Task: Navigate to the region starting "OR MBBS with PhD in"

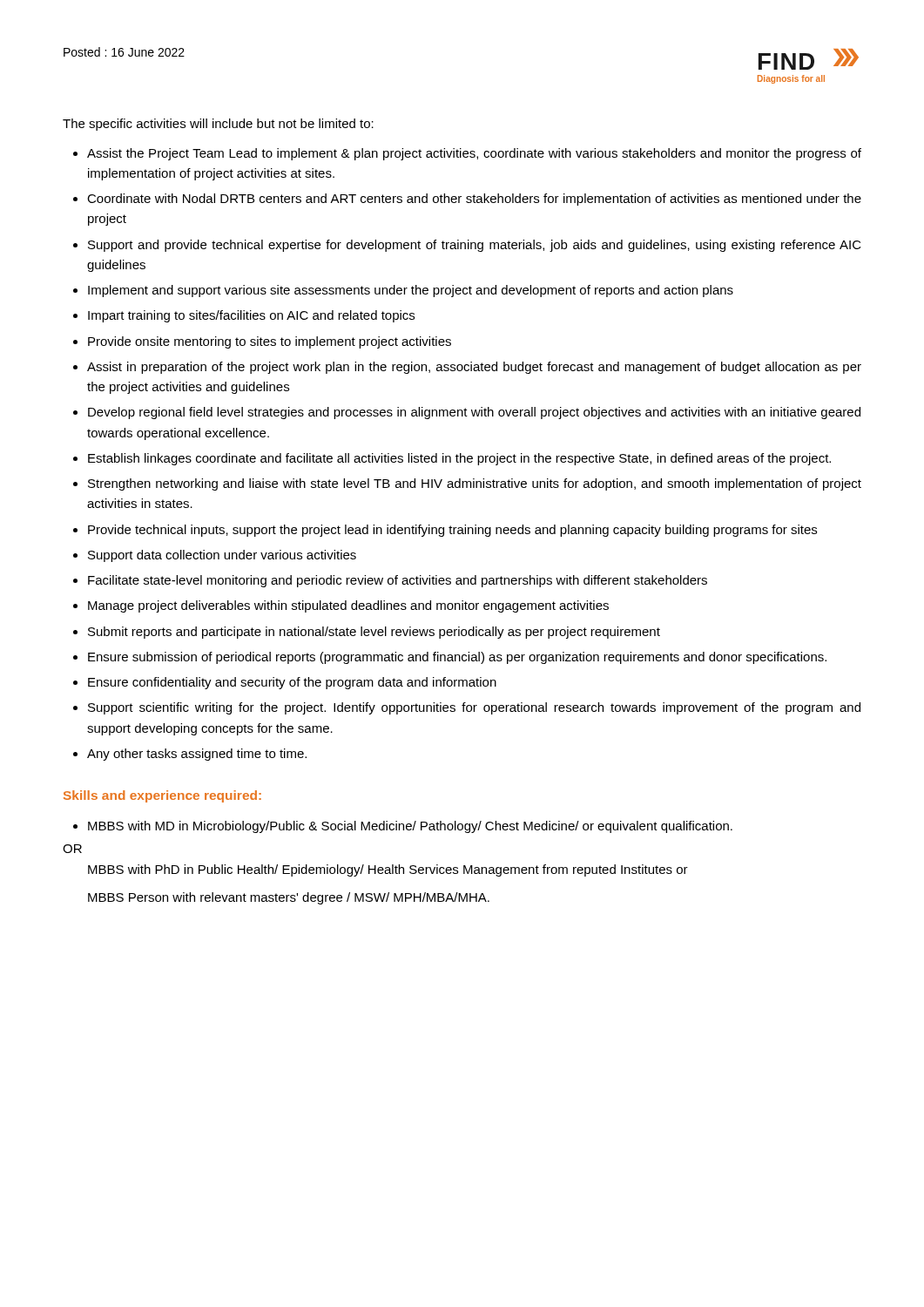Action: point(462,874)
